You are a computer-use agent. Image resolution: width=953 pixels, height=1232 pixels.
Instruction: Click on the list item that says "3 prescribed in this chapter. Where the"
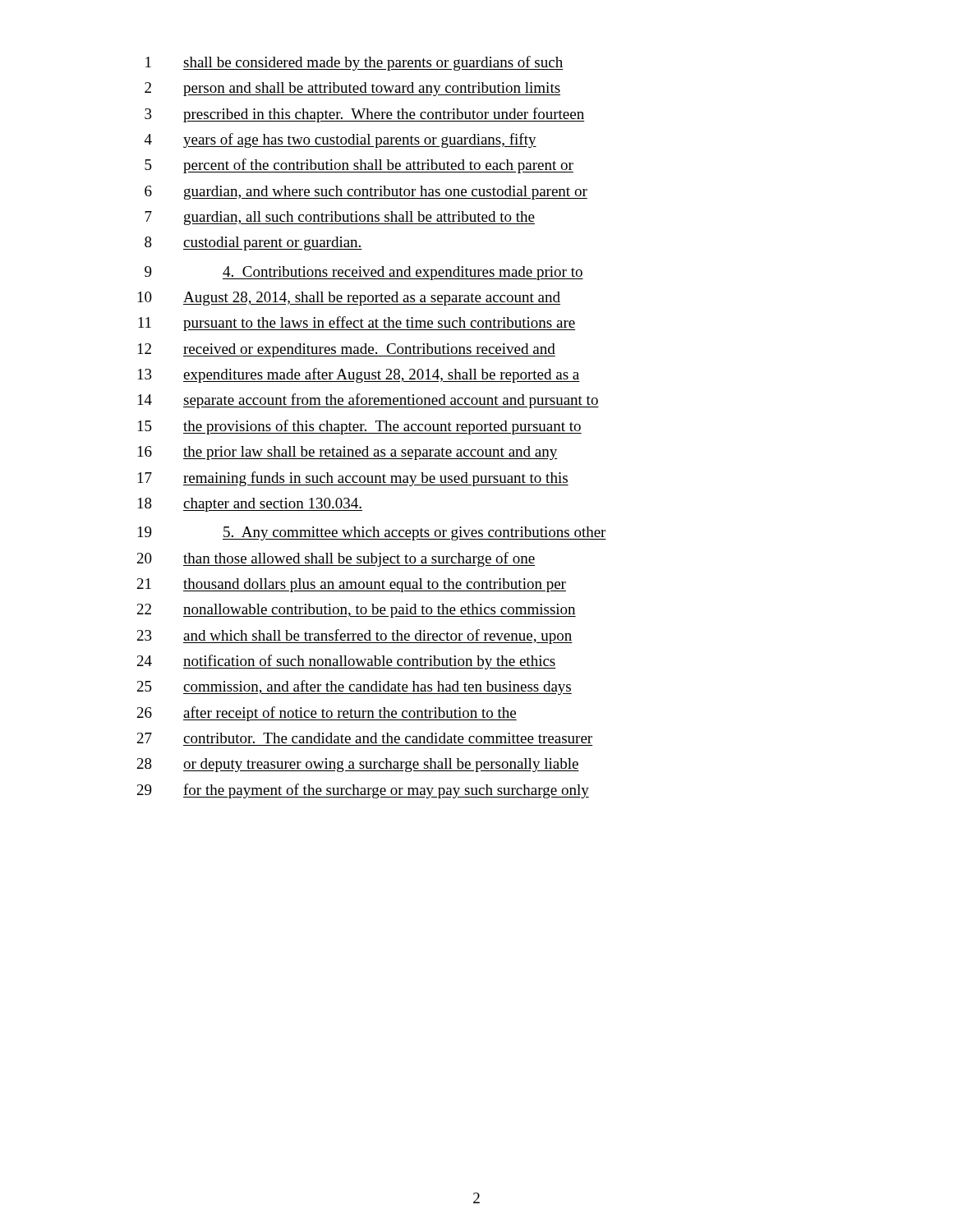click(346, 114)
